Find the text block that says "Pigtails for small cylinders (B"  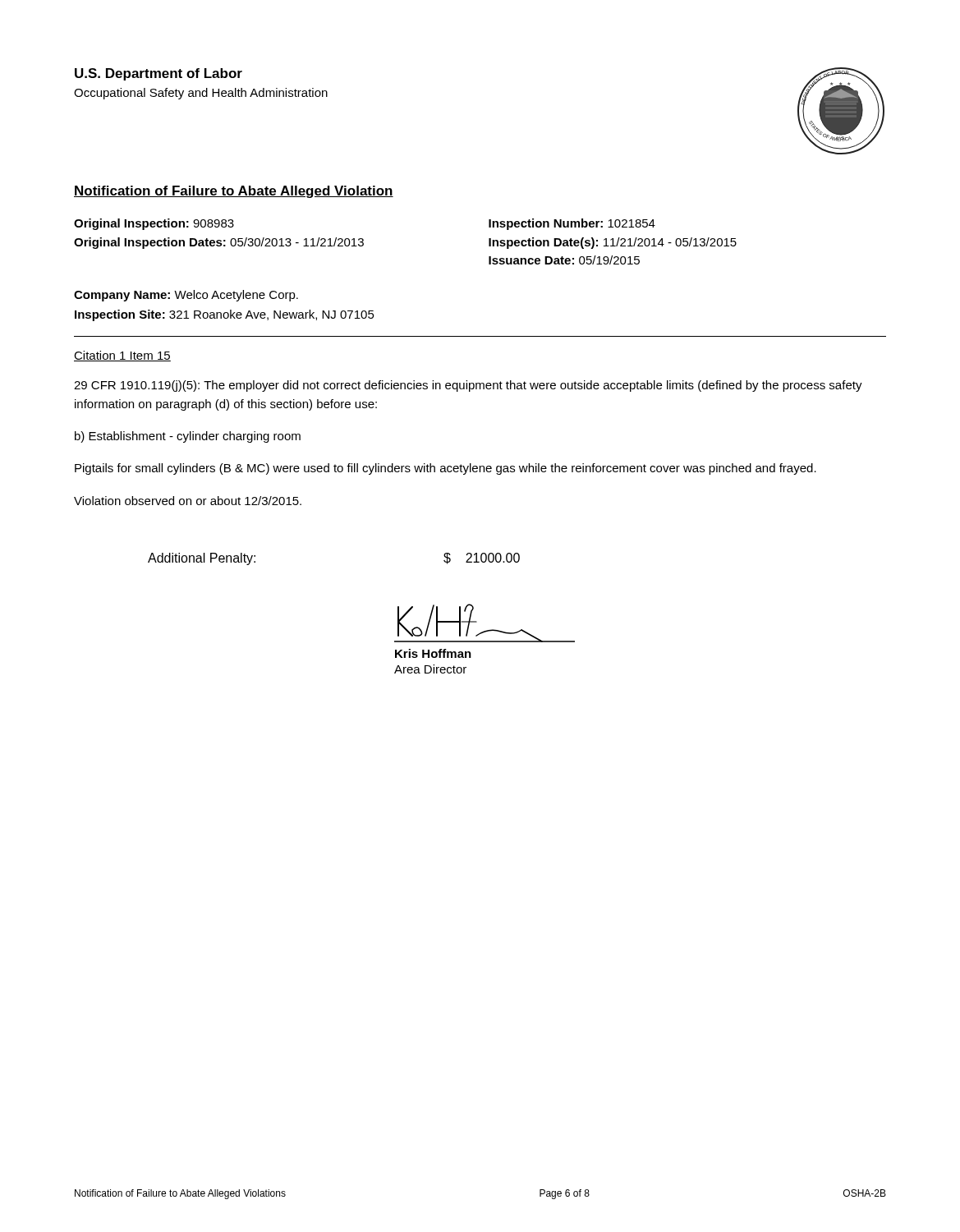[x=445, y=468]
